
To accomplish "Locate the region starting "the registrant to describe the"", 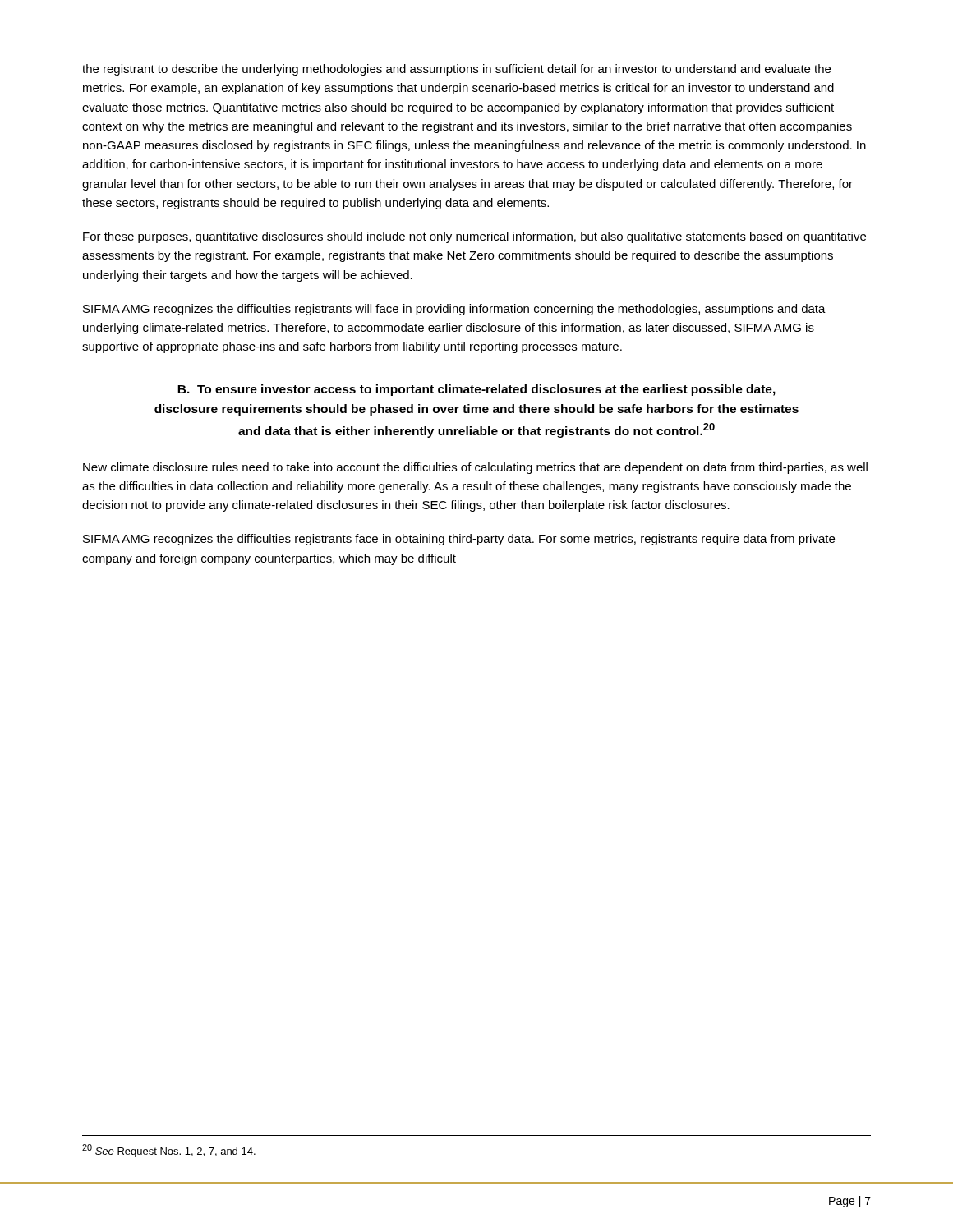I will (x=474, y=135).
